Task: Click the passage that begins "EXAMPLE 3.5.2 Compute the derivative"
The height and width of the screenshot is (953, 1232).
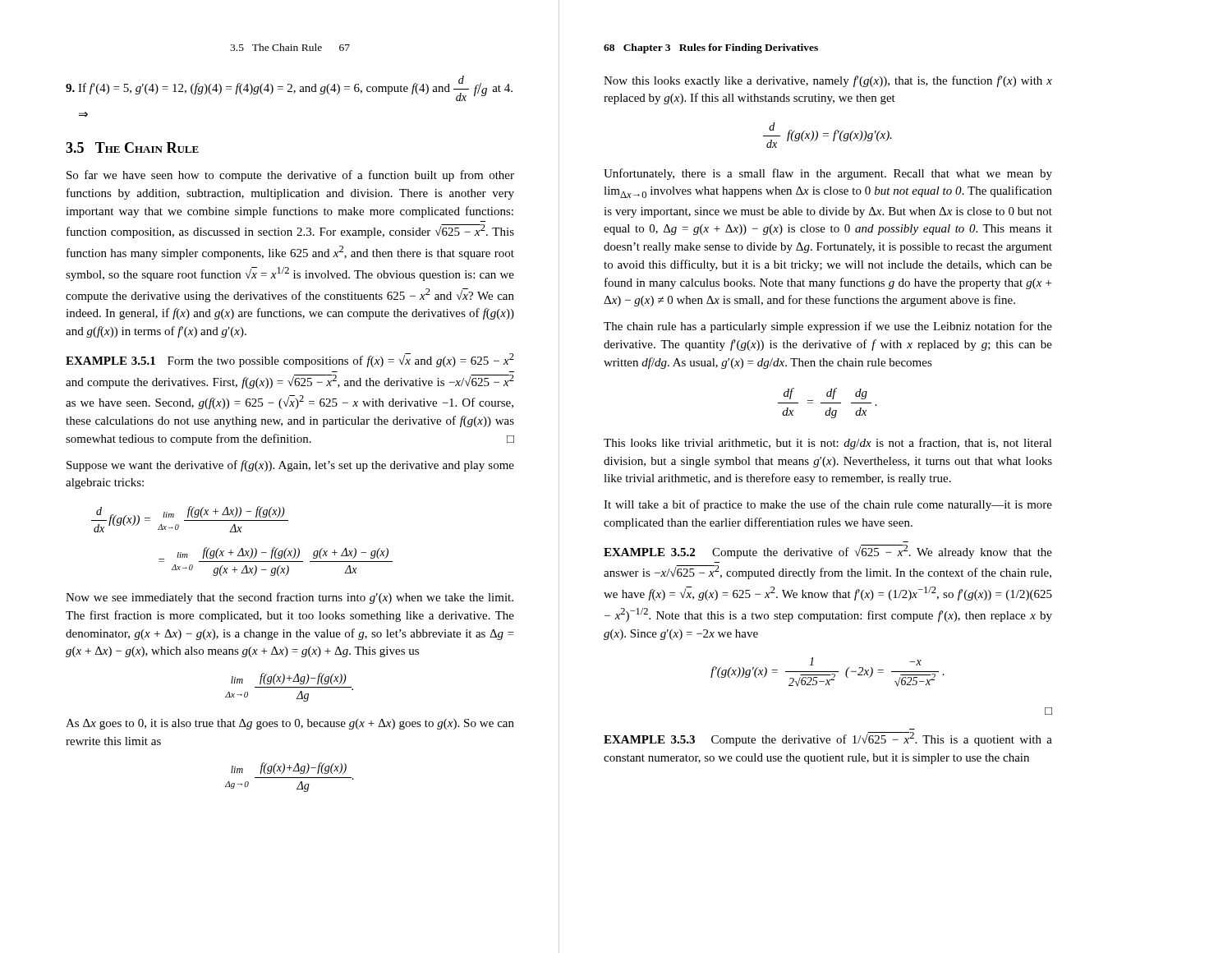Action: [828, 591]
